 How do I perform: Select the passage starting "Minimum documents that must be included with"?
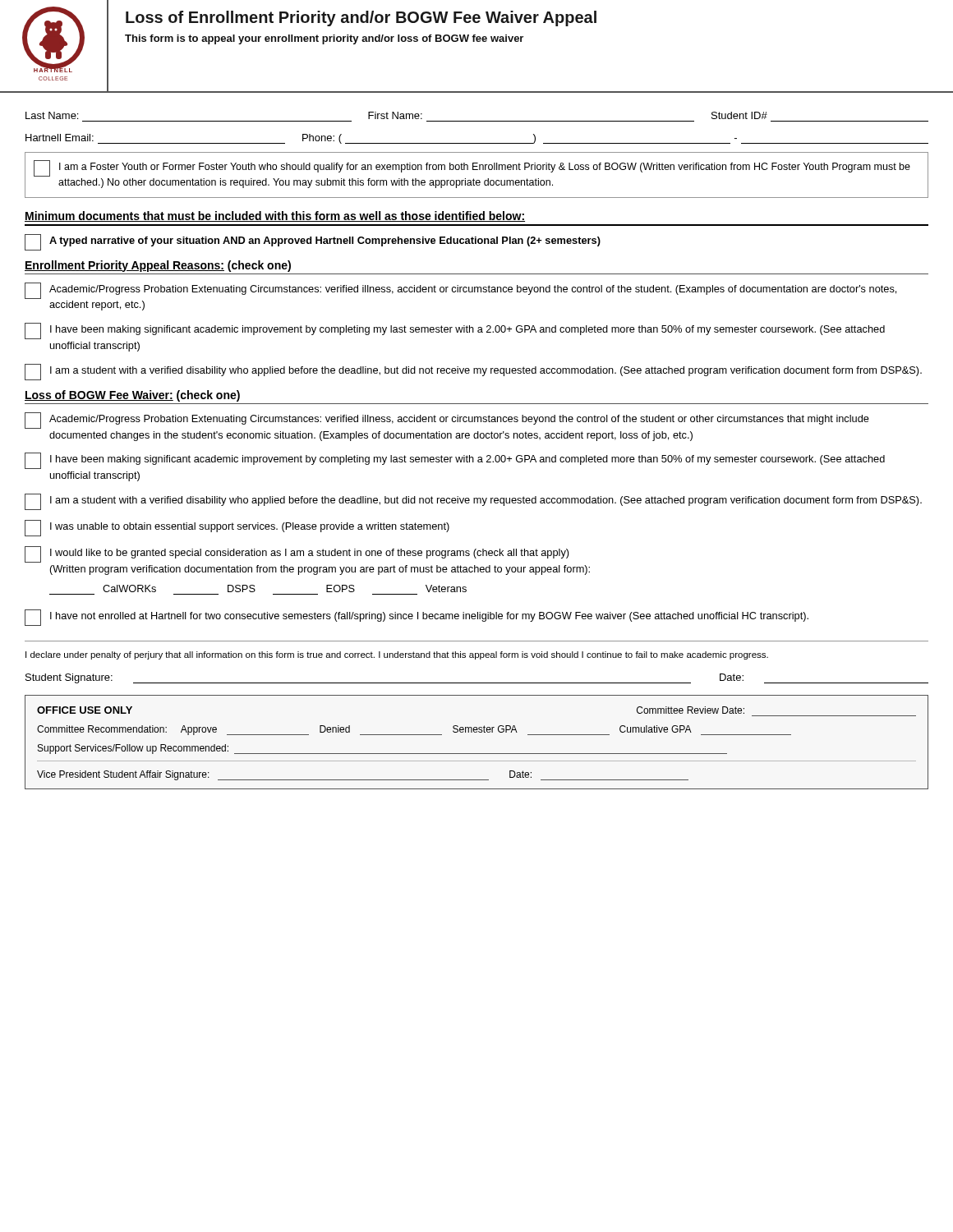[x=476, y=217]
